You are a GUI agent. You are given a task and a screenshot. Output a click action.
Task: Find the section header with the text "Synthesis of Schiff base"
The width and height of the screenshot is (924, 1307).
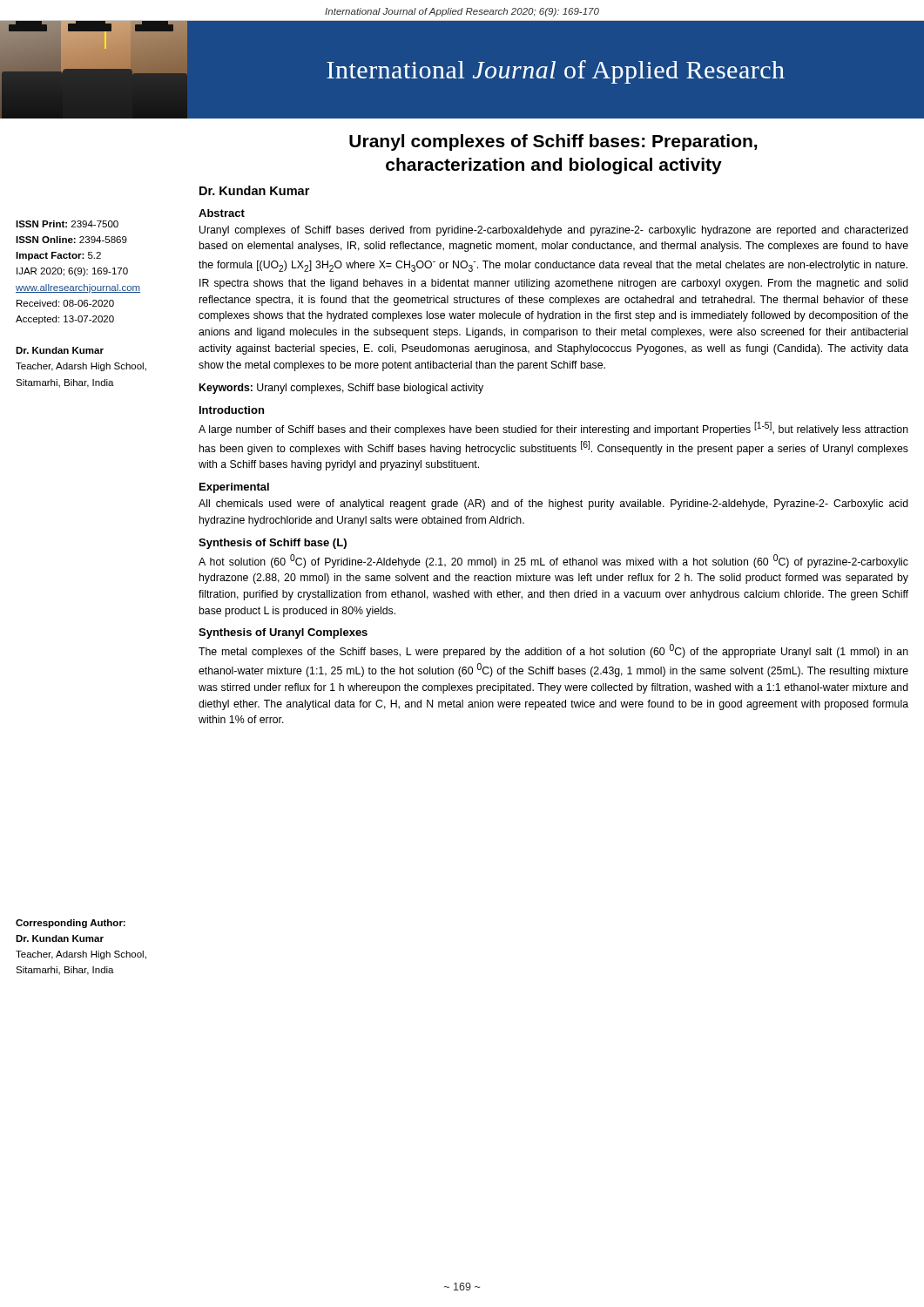273,542
